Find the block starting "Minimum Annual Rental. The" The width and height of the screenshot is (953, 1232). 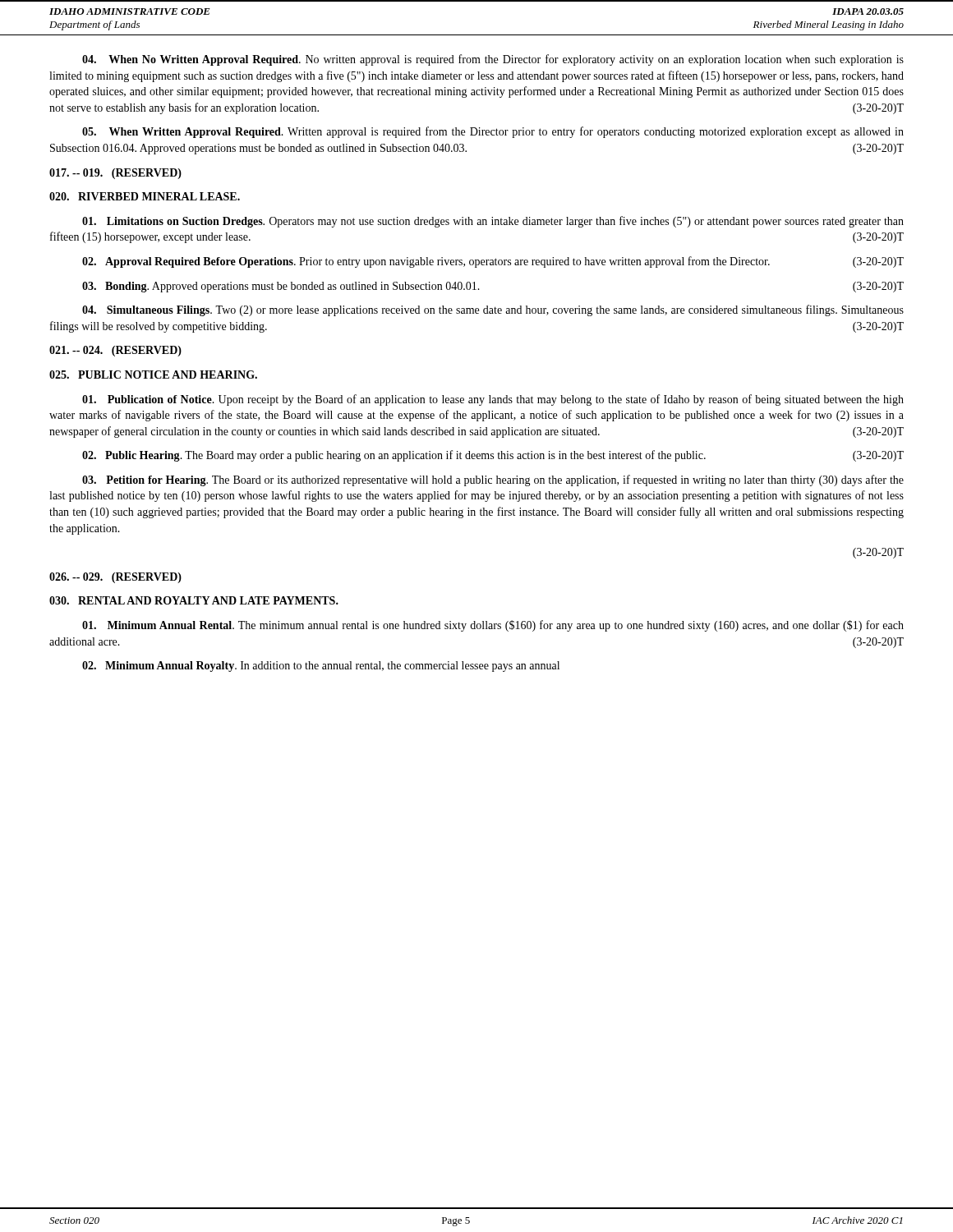pos(476,634)
